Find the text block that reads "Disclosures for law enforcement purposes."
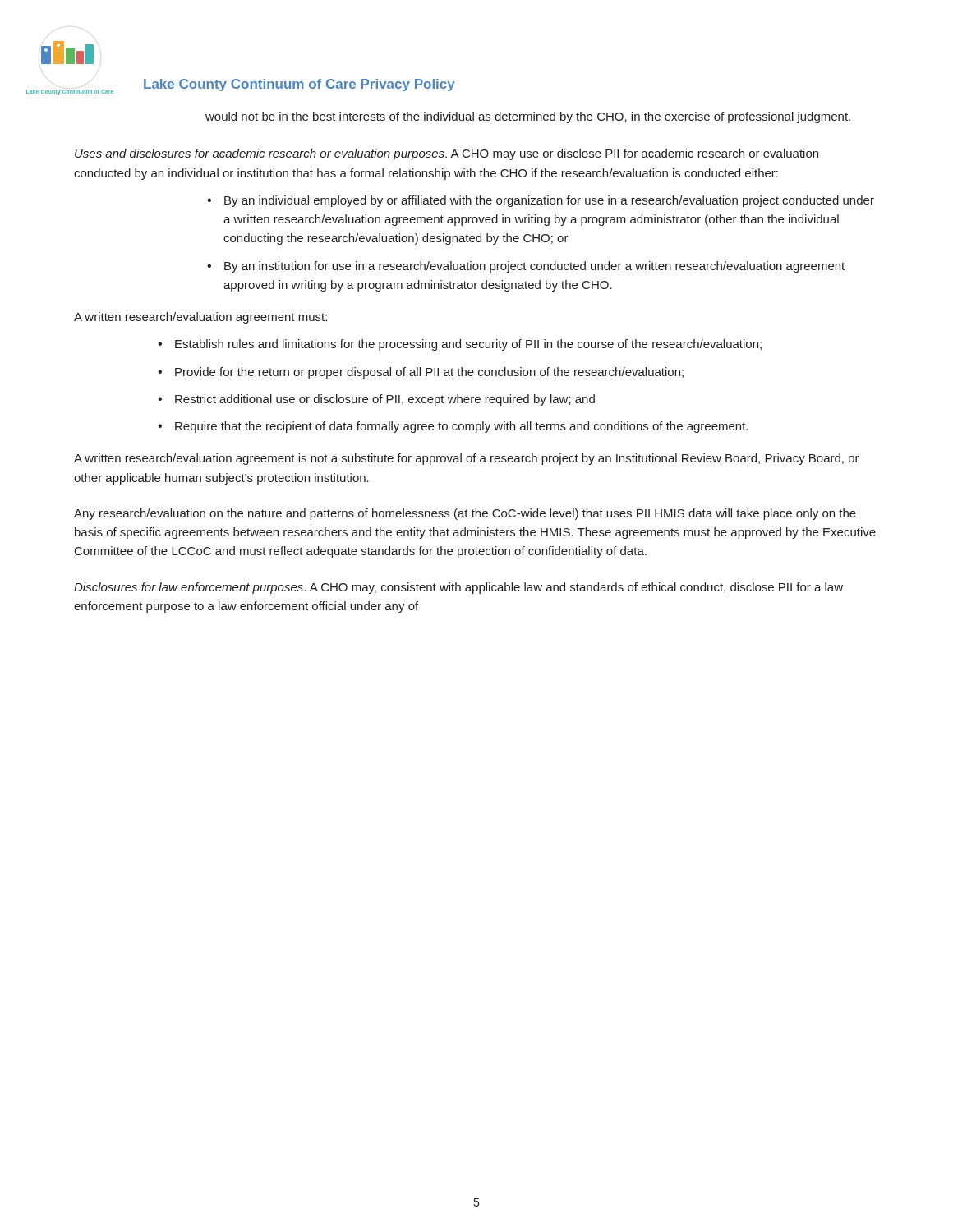Viewport: 953px width, 1232px height. (x=458, y=596)
